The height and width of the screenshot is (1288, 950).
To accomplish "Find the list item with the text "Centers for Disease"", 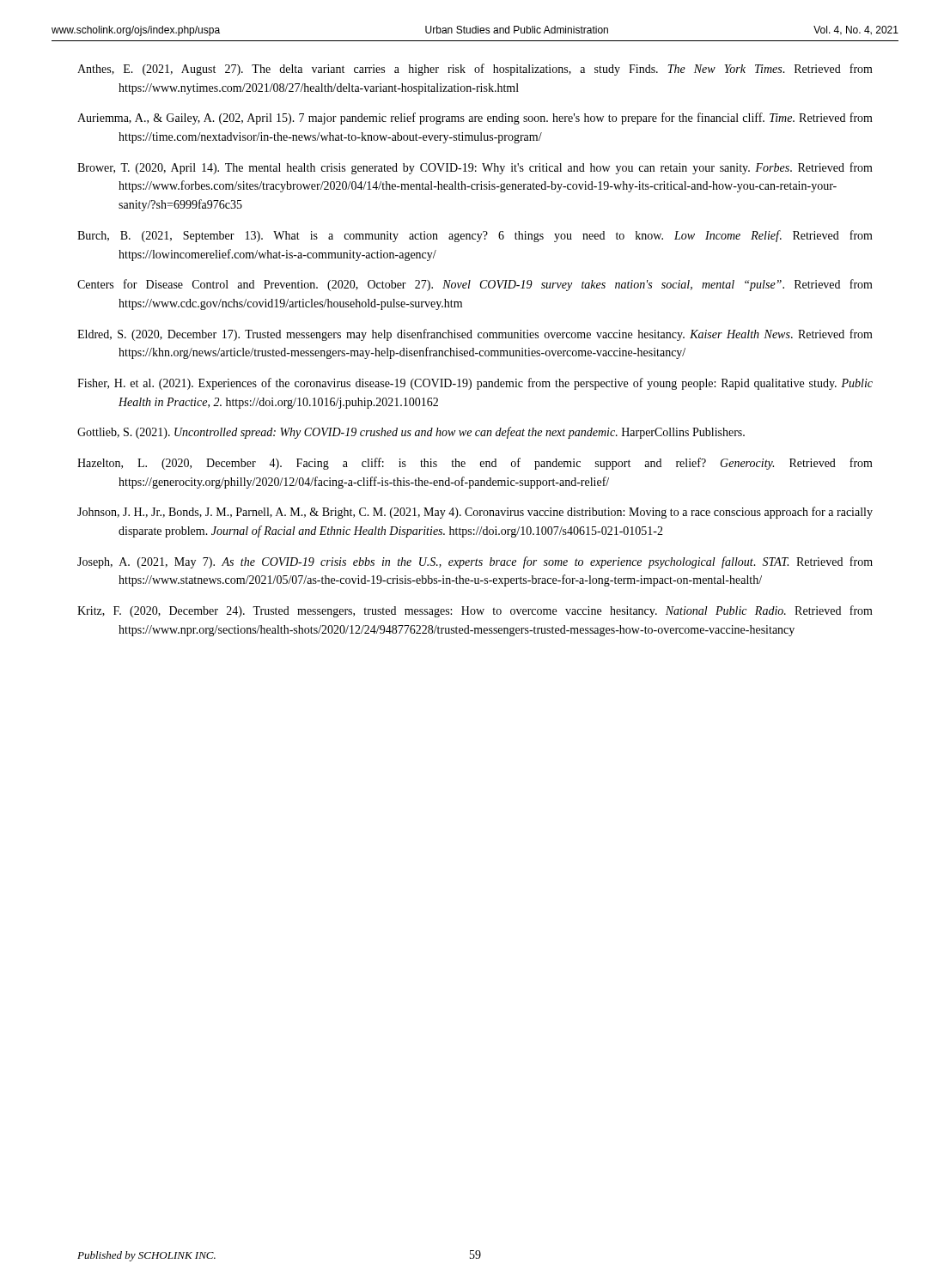I will pos(475,294).
